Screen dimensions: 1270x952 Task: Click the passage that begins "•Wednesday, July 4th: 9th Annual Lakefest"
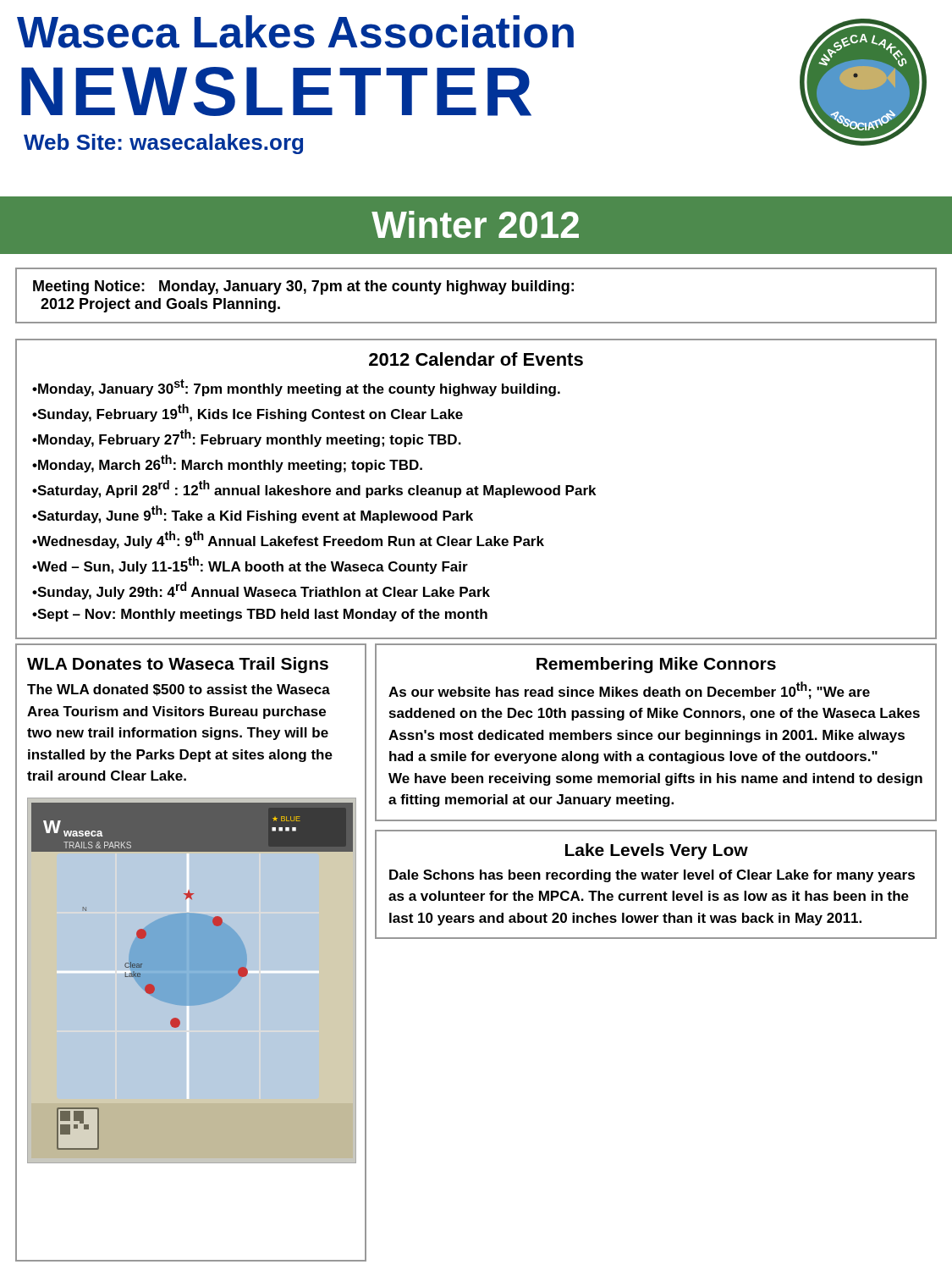click(288, 539)
